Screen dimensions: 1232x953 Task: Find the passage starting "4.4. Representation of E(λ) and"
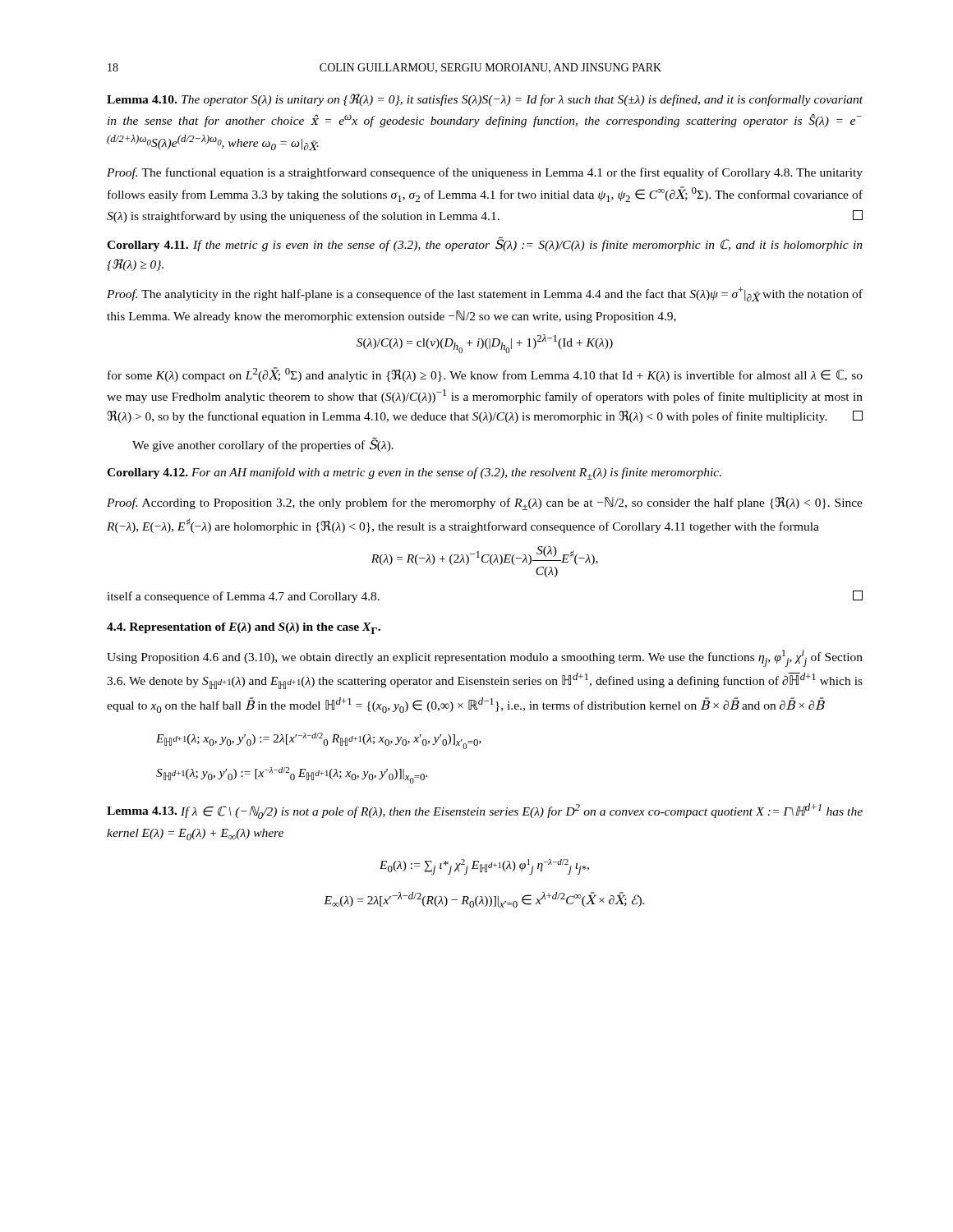click(x=244, y=628)
